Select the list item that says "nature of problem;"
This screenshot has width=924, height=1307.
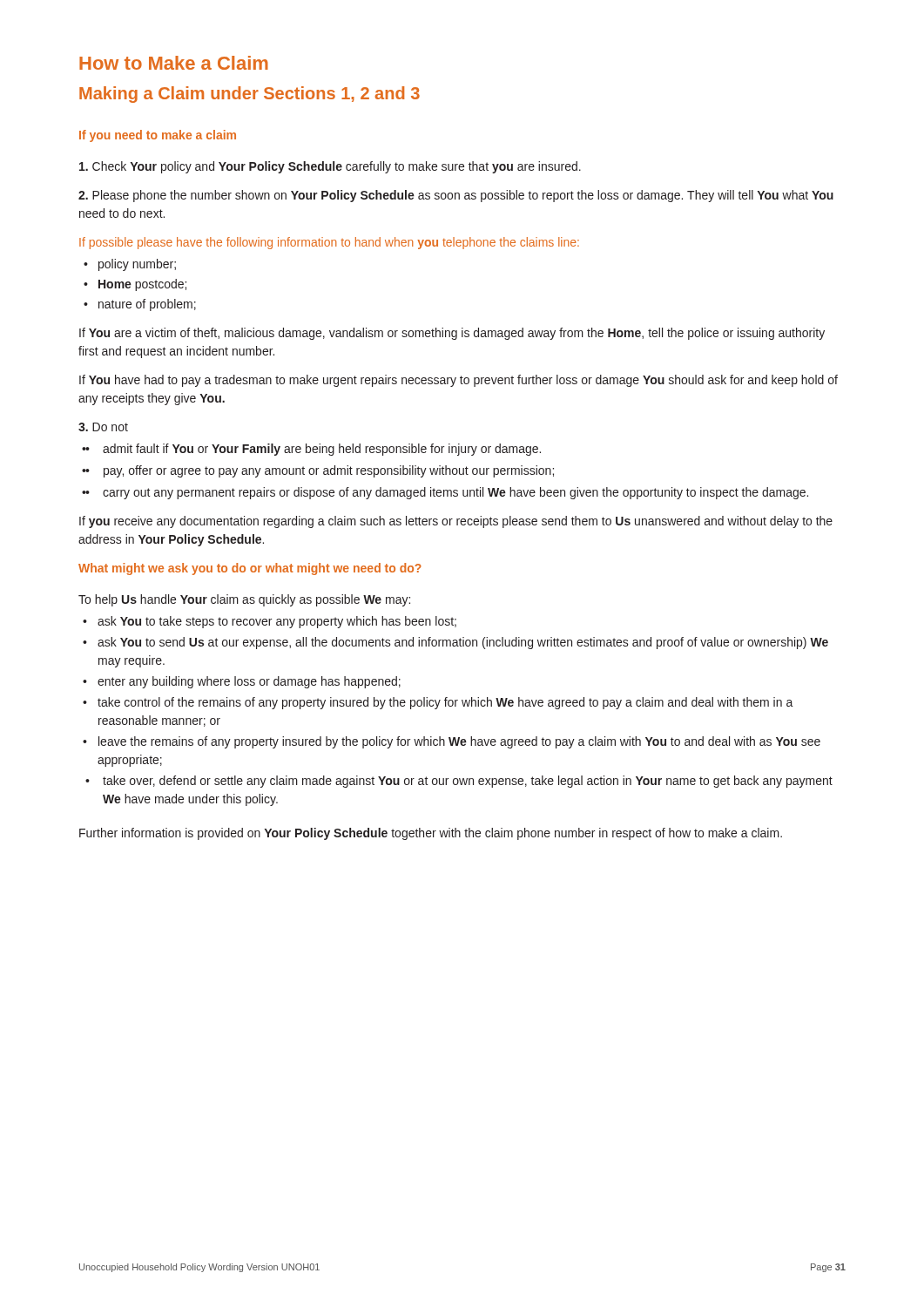147,304
